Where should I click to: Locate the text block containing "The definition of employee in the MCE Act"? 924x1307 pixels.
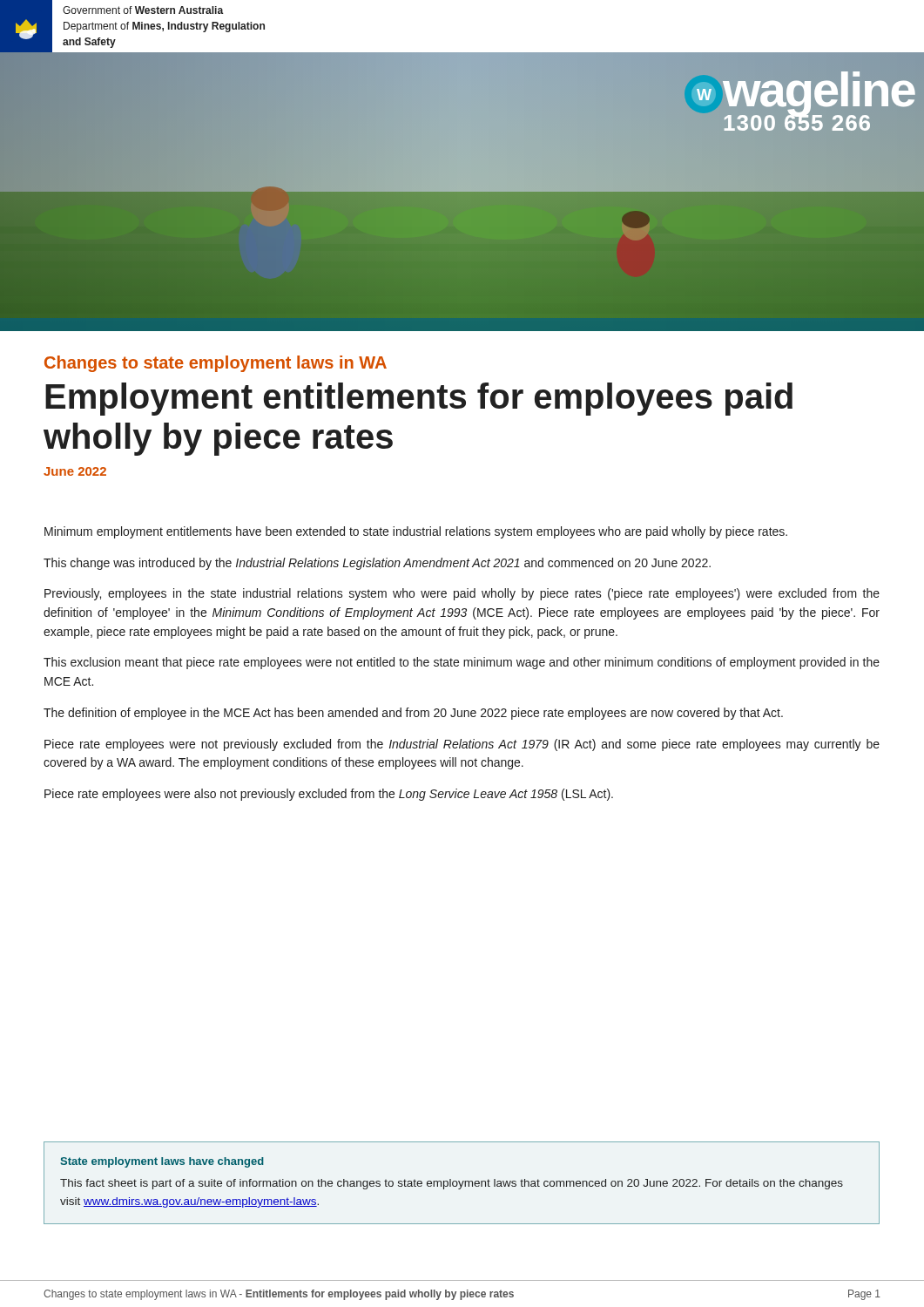[x=414, y=713]
